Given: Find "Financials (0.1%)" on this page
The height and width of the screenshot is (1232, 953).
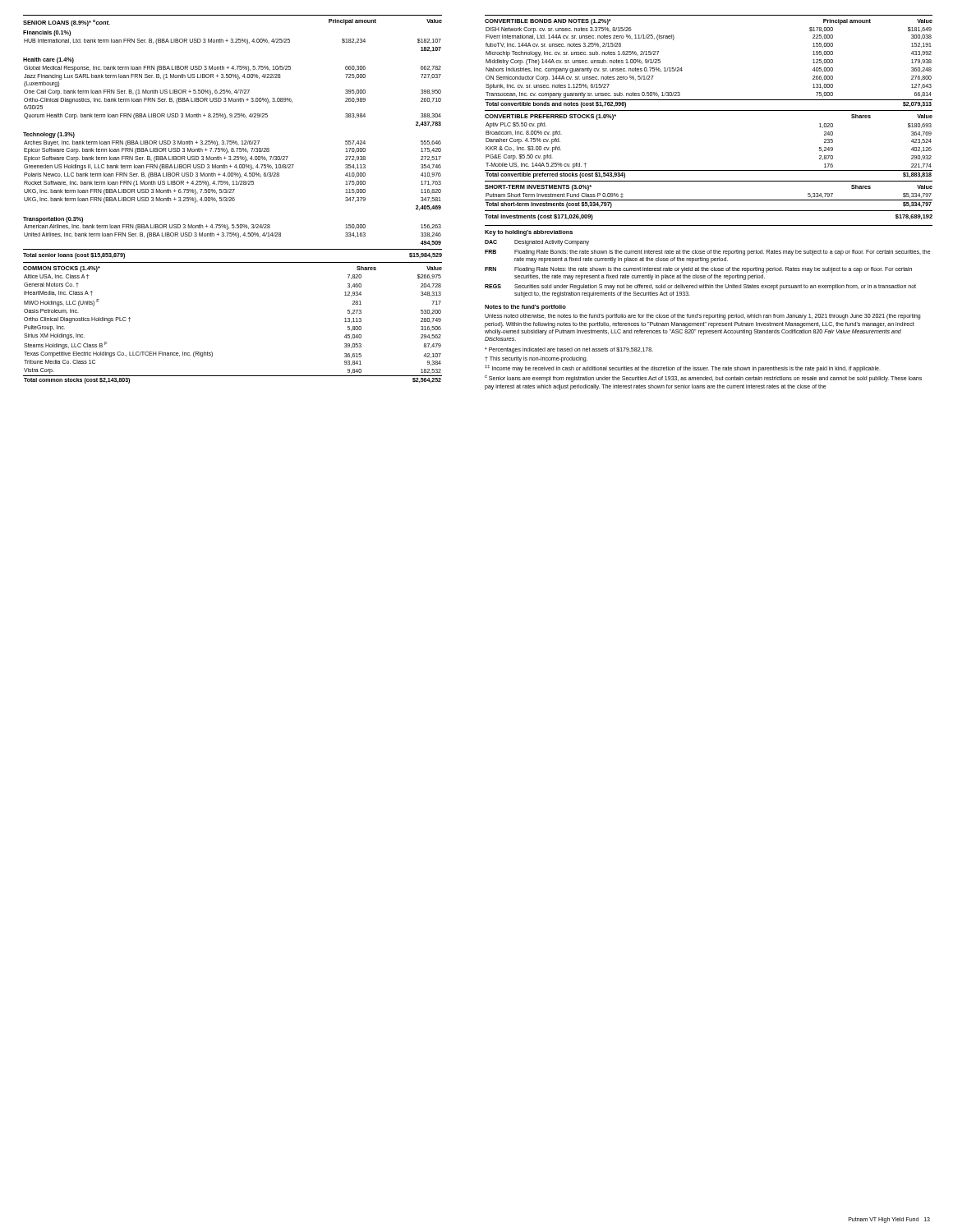Looking at the screenshot, I should (x=47, y=33).
